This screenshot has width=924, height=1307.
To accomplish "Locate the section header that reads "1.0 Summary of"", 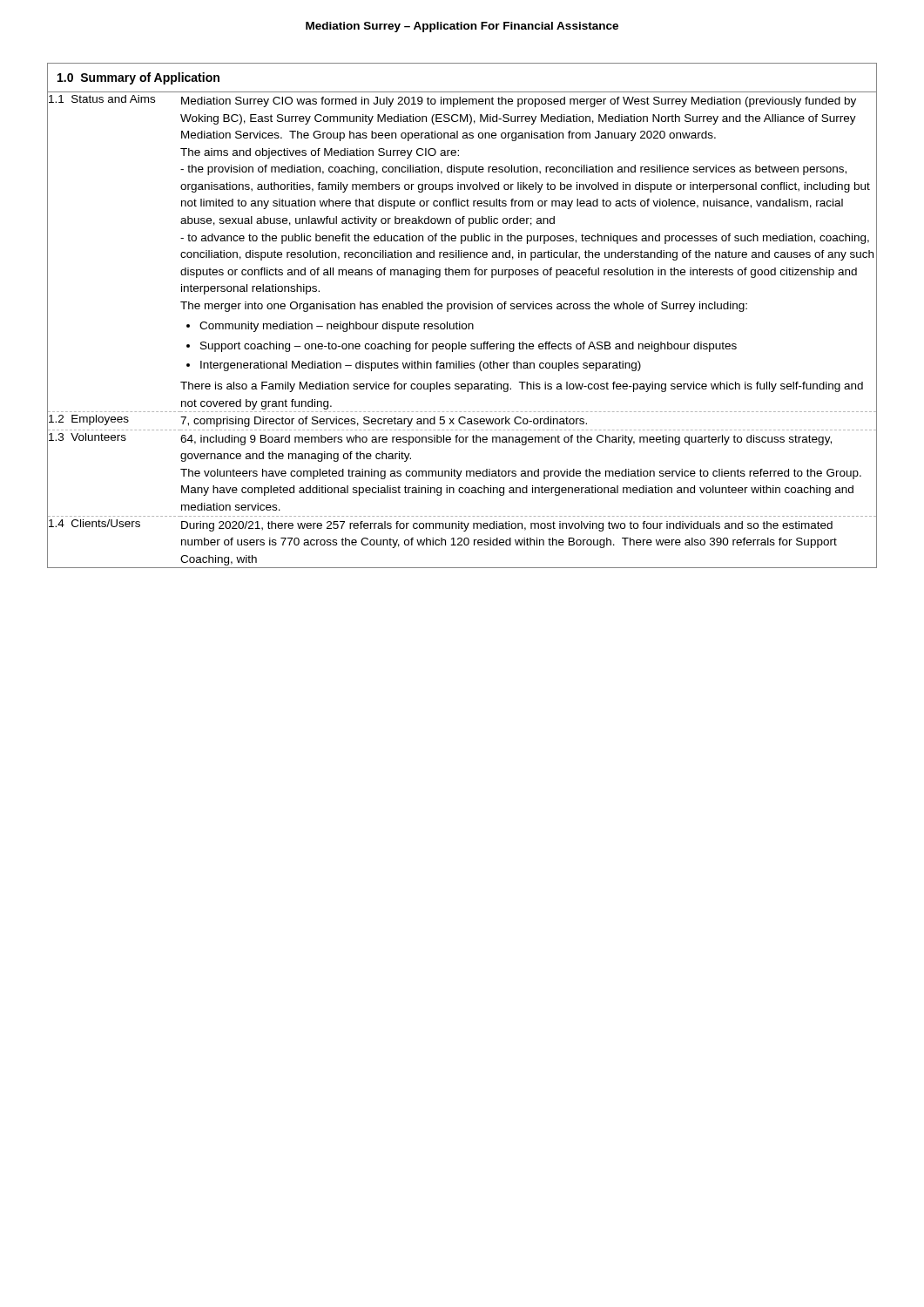I will point(138,78).
